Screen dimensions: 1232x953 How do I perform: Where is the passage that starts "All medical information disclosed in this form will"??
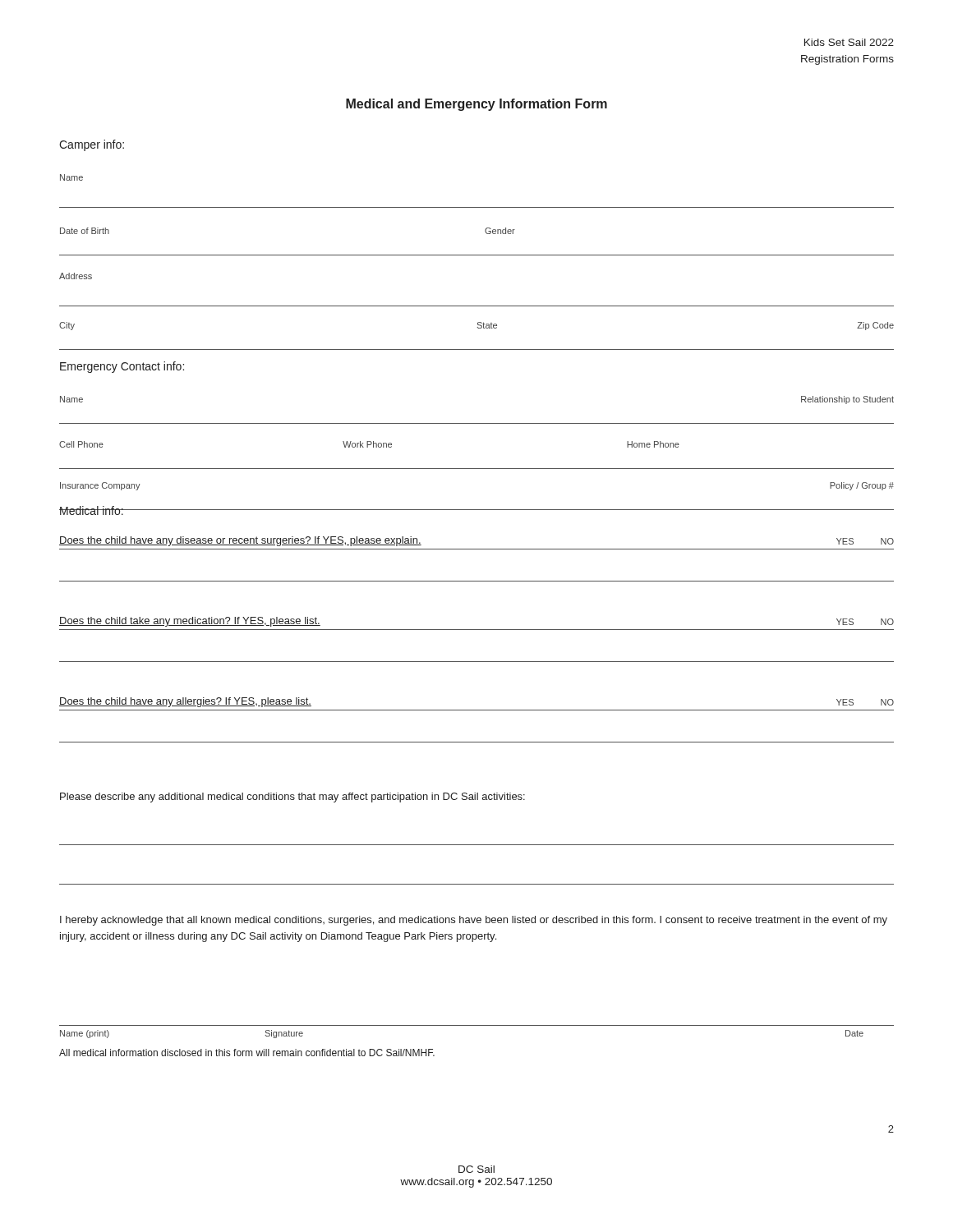[247, 1053]
